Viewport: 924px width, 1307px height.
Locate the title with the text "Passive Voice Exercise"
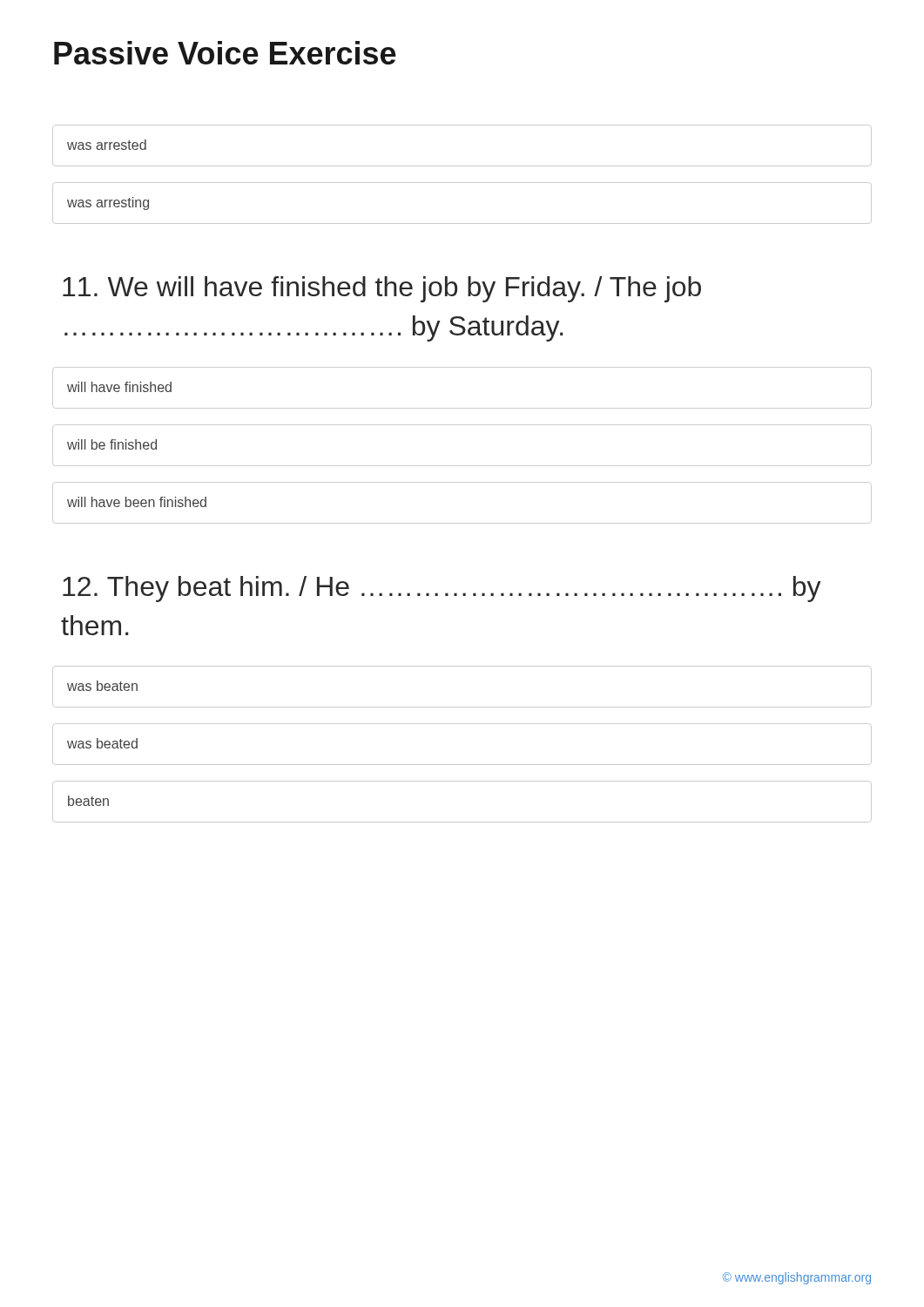point(225,54)
